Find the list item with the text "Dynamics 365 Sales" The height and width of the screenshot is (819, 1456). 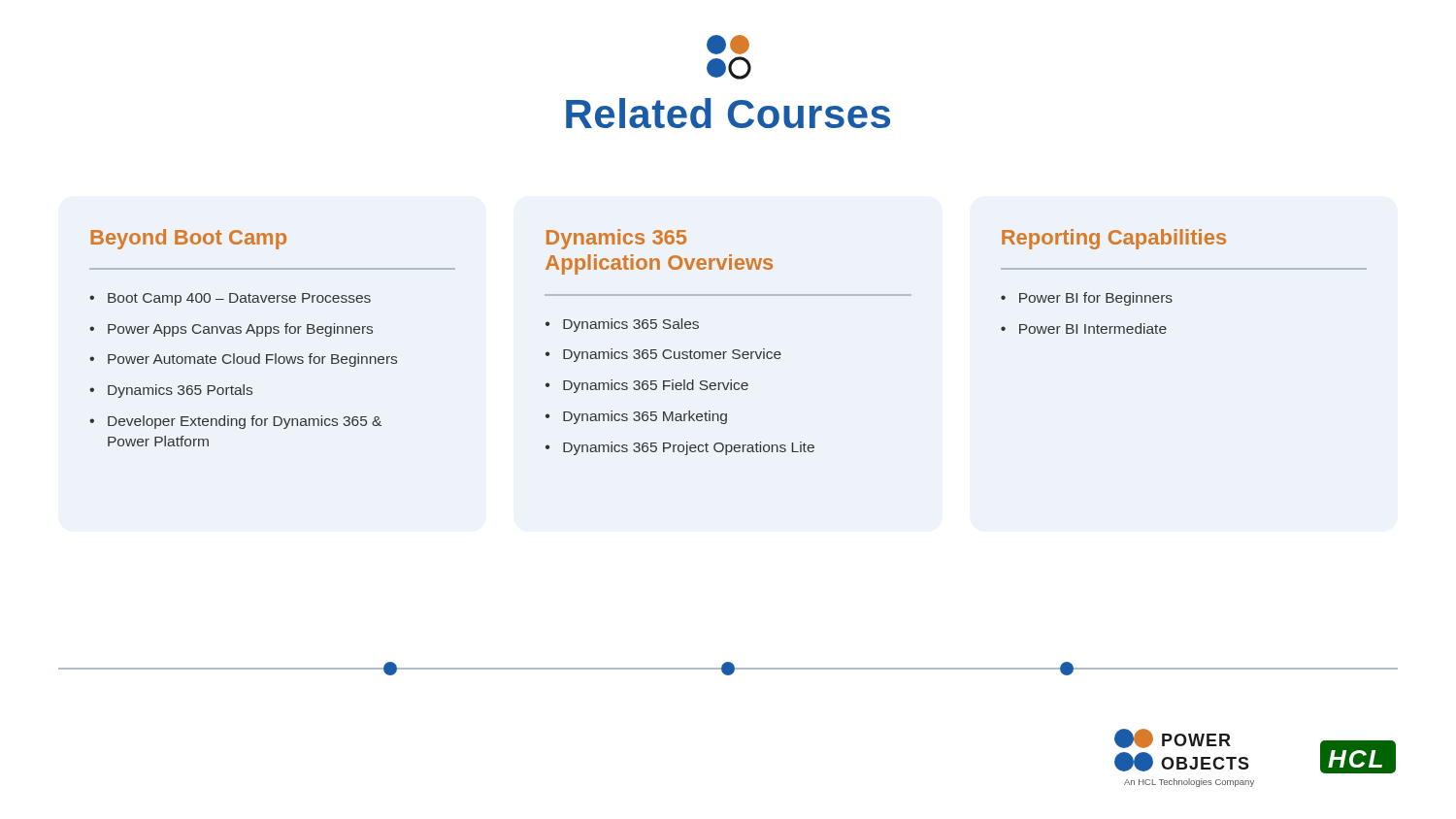[631, 323]
